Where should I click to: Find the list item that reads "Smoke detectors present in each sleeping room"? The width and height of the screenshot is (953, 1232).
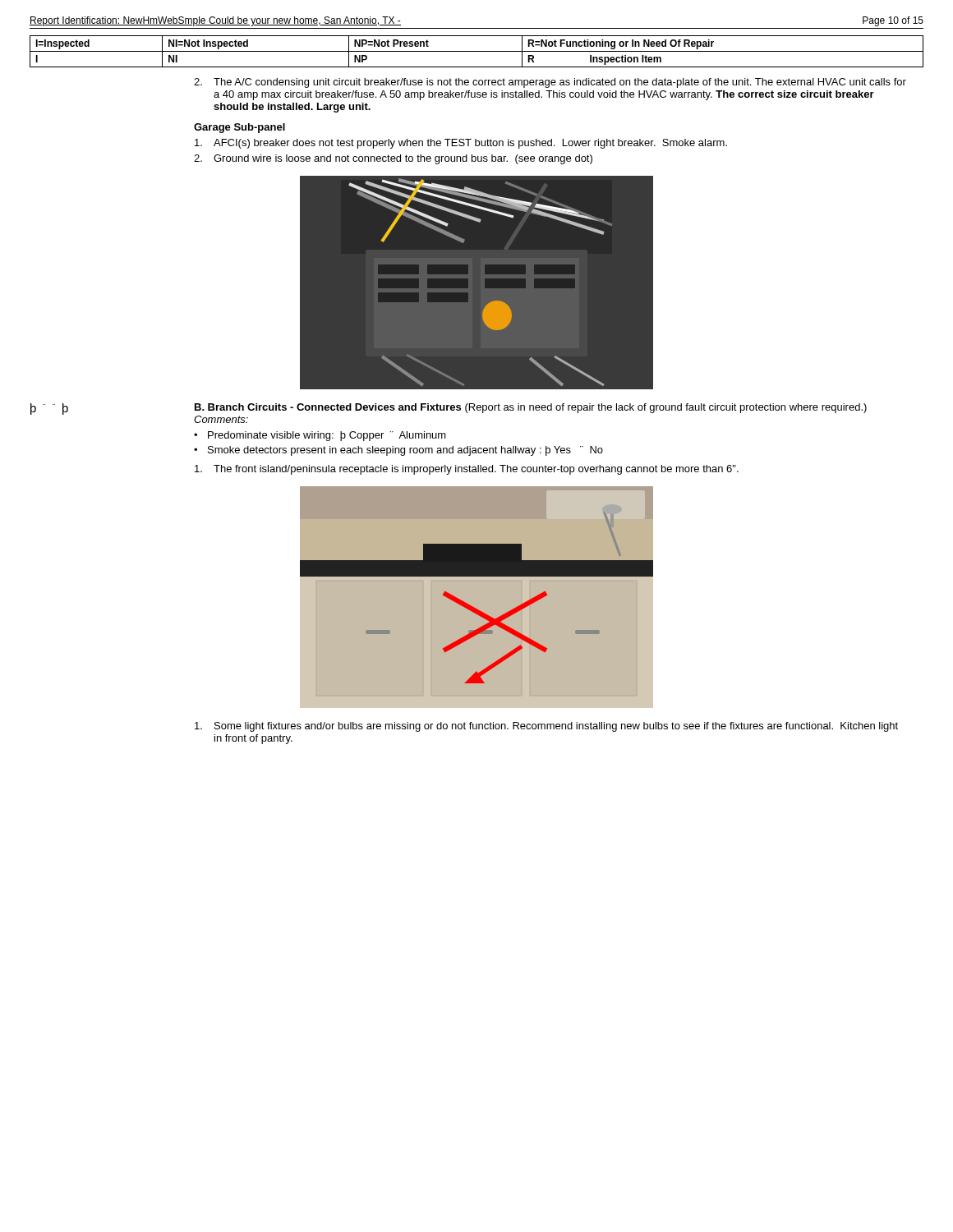[x=550, y=450]
